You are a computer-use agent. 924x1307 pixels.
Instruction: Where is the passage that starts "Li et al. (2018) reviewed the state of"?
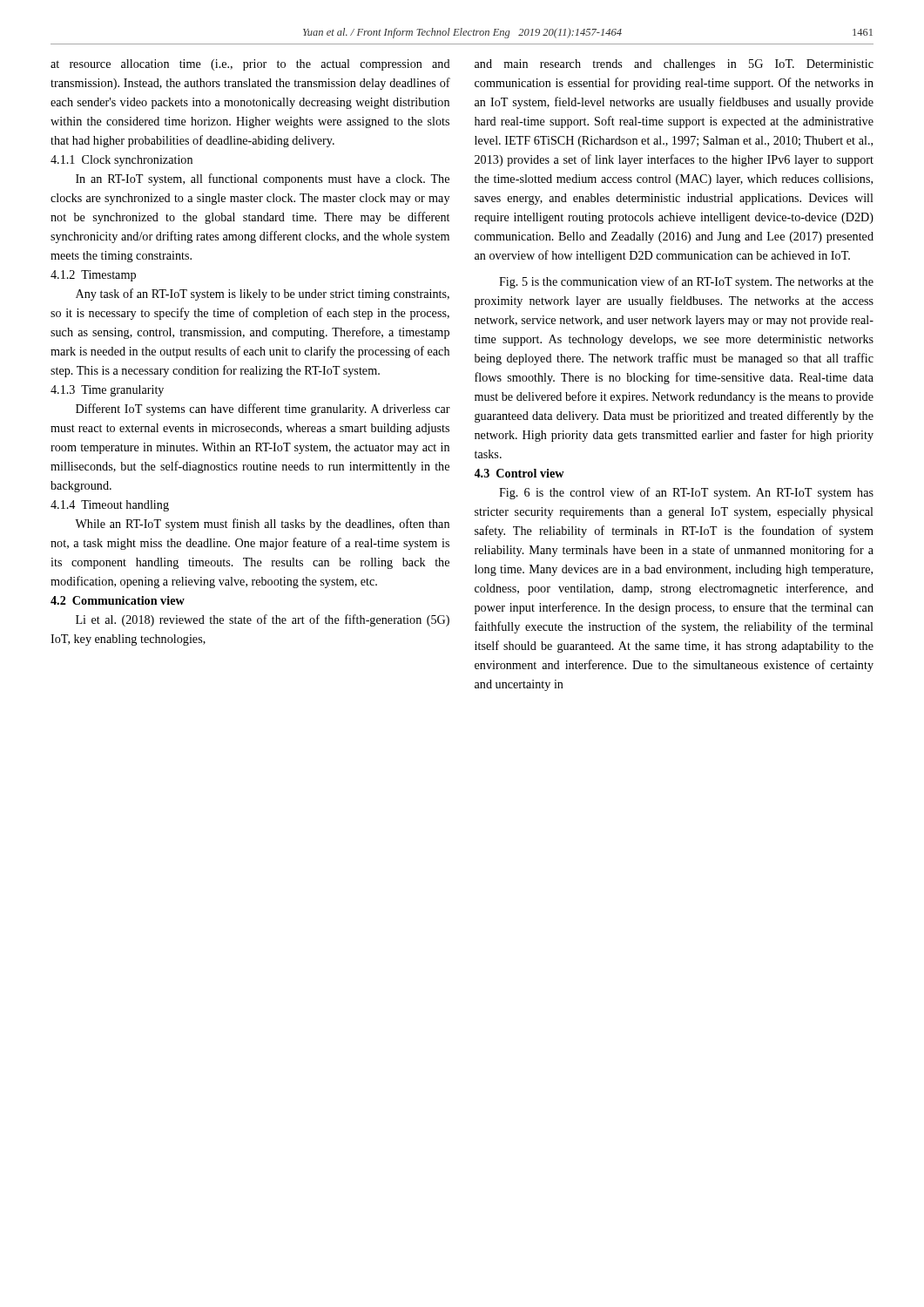click(250, 629)
